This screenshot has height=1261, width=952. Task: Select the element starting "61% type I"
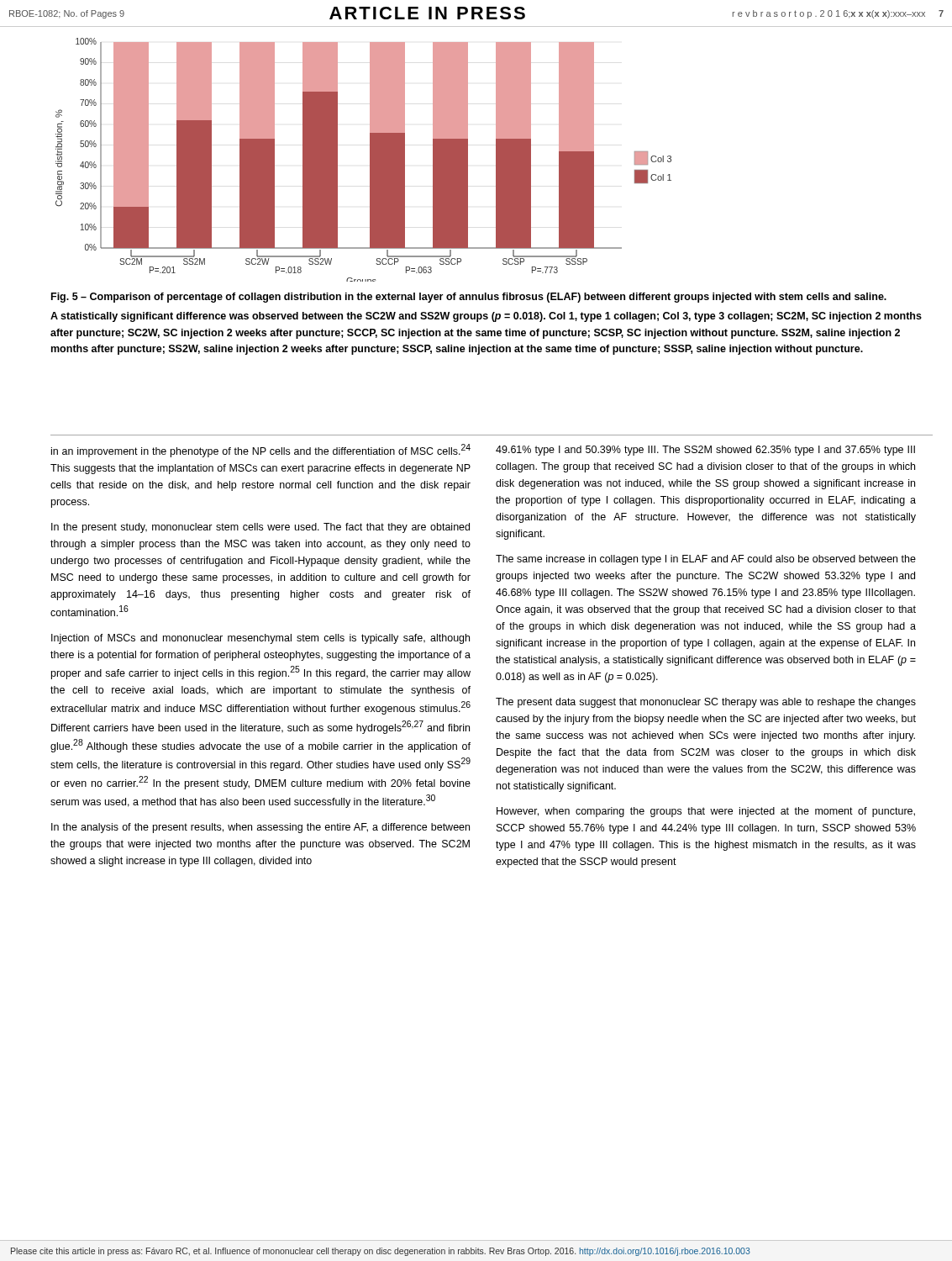tap(706, 656)
